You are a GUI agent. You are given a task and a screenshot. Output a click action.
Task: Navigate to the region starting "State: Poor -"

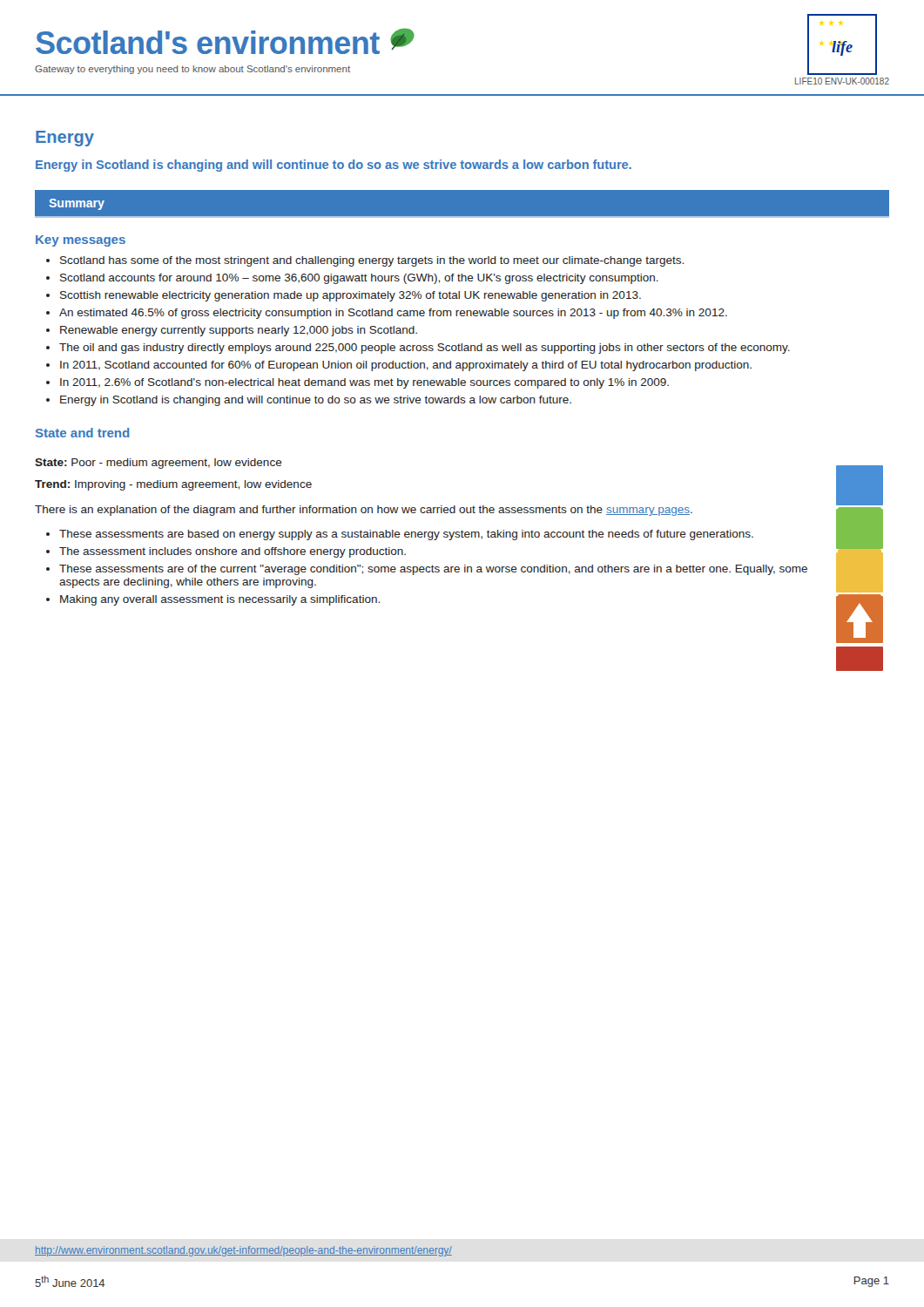point(158,462)
